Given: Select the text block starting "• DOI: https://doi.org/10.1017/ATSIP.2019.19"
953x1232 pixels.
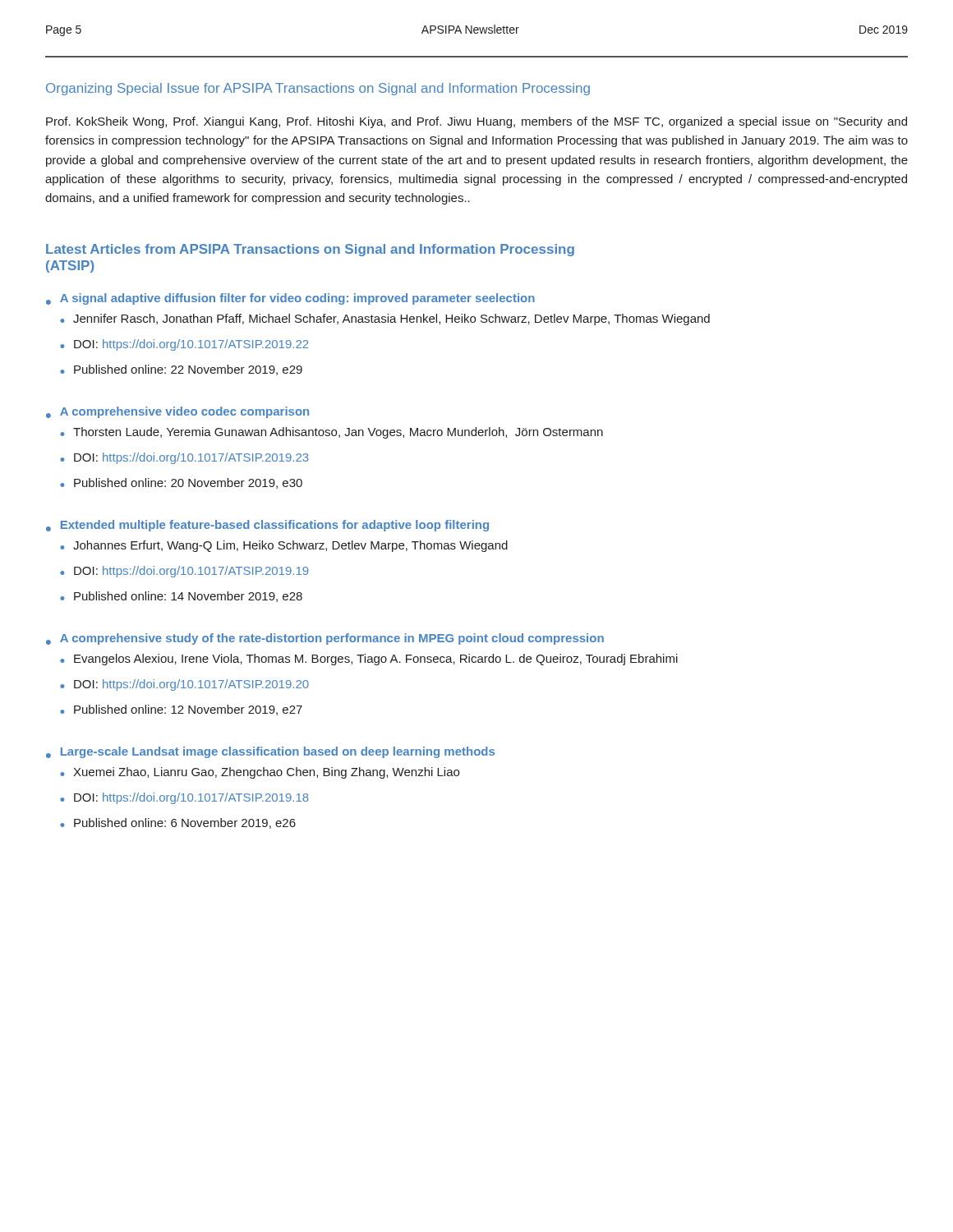Looking at the screenshot, I should [184, 572].
